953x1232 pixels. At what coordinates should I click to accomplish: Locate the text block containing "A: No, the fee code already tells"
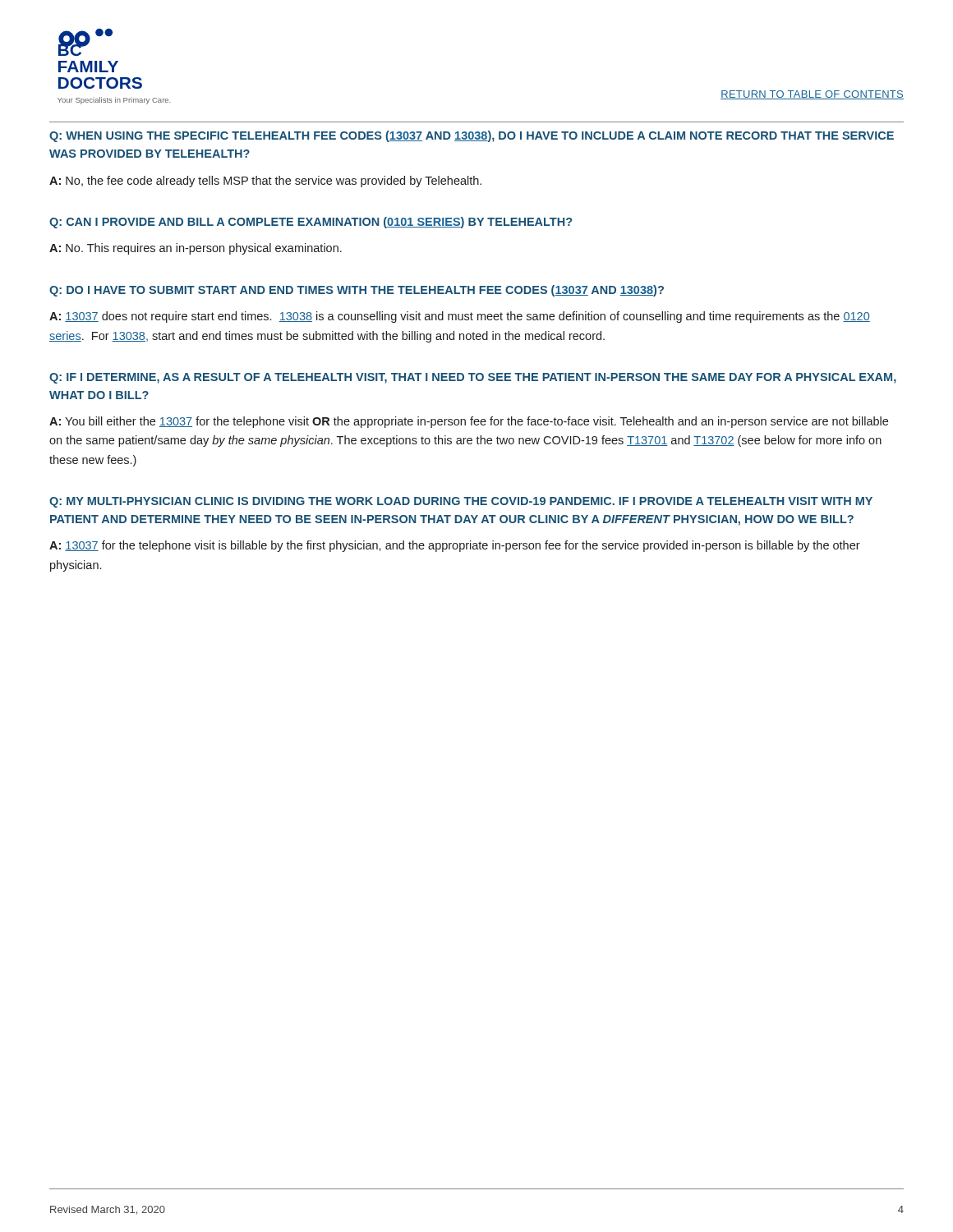(266, 180)
